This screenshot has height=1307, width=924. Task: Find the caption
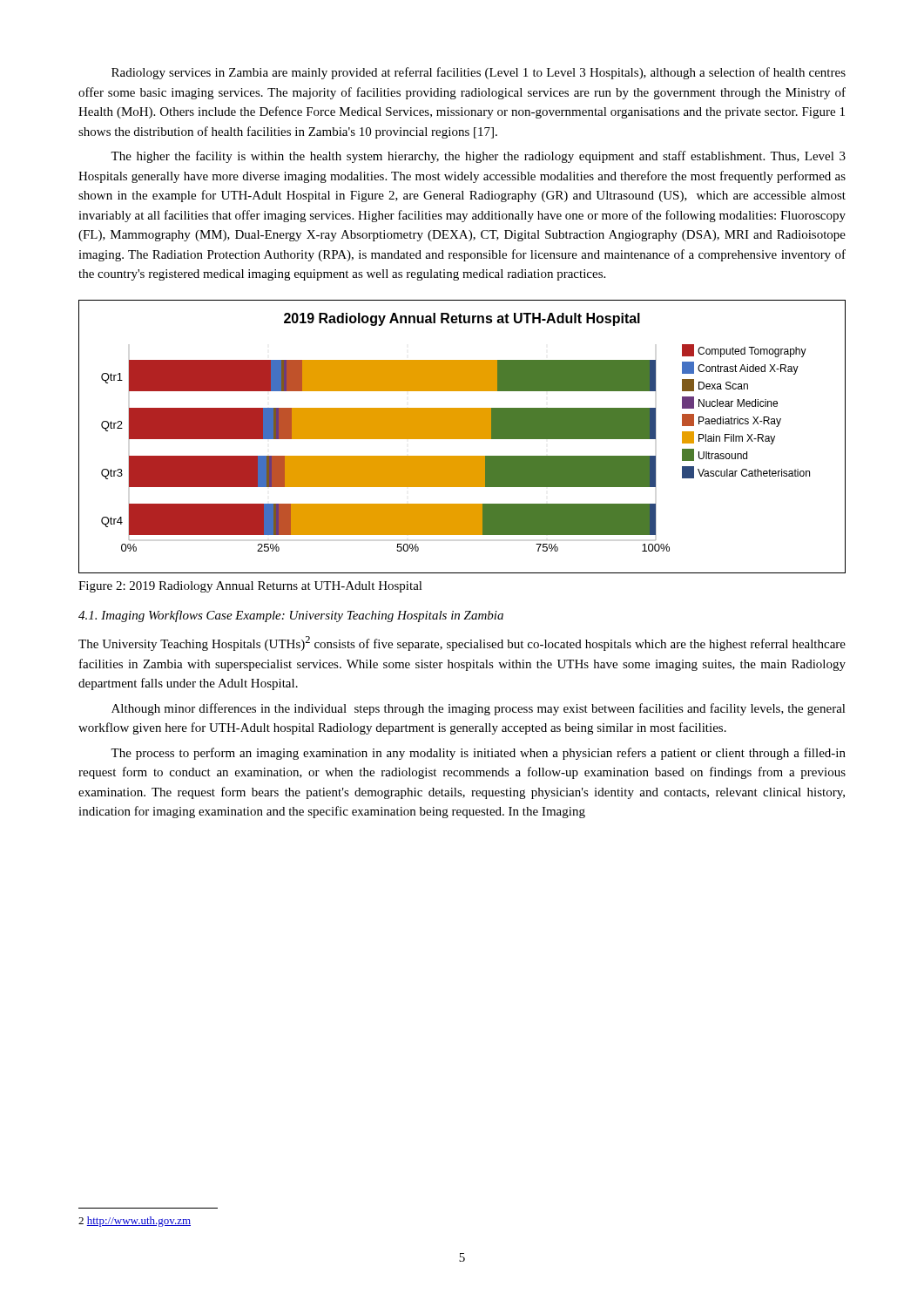(x=250, y=585)
